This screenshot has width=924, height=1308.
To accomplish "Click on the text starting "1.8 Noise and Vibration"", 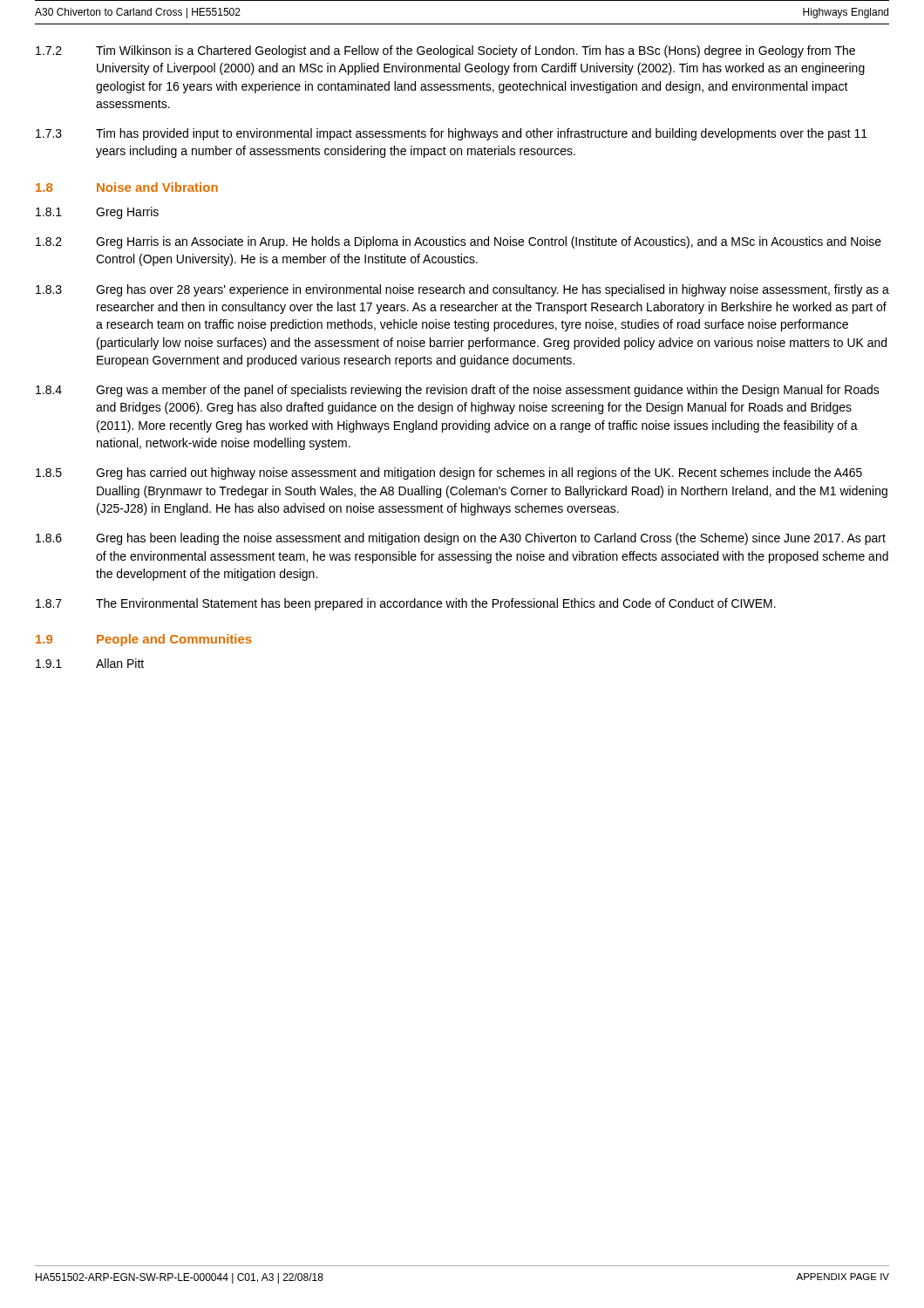I will click(x=127, y=187).
